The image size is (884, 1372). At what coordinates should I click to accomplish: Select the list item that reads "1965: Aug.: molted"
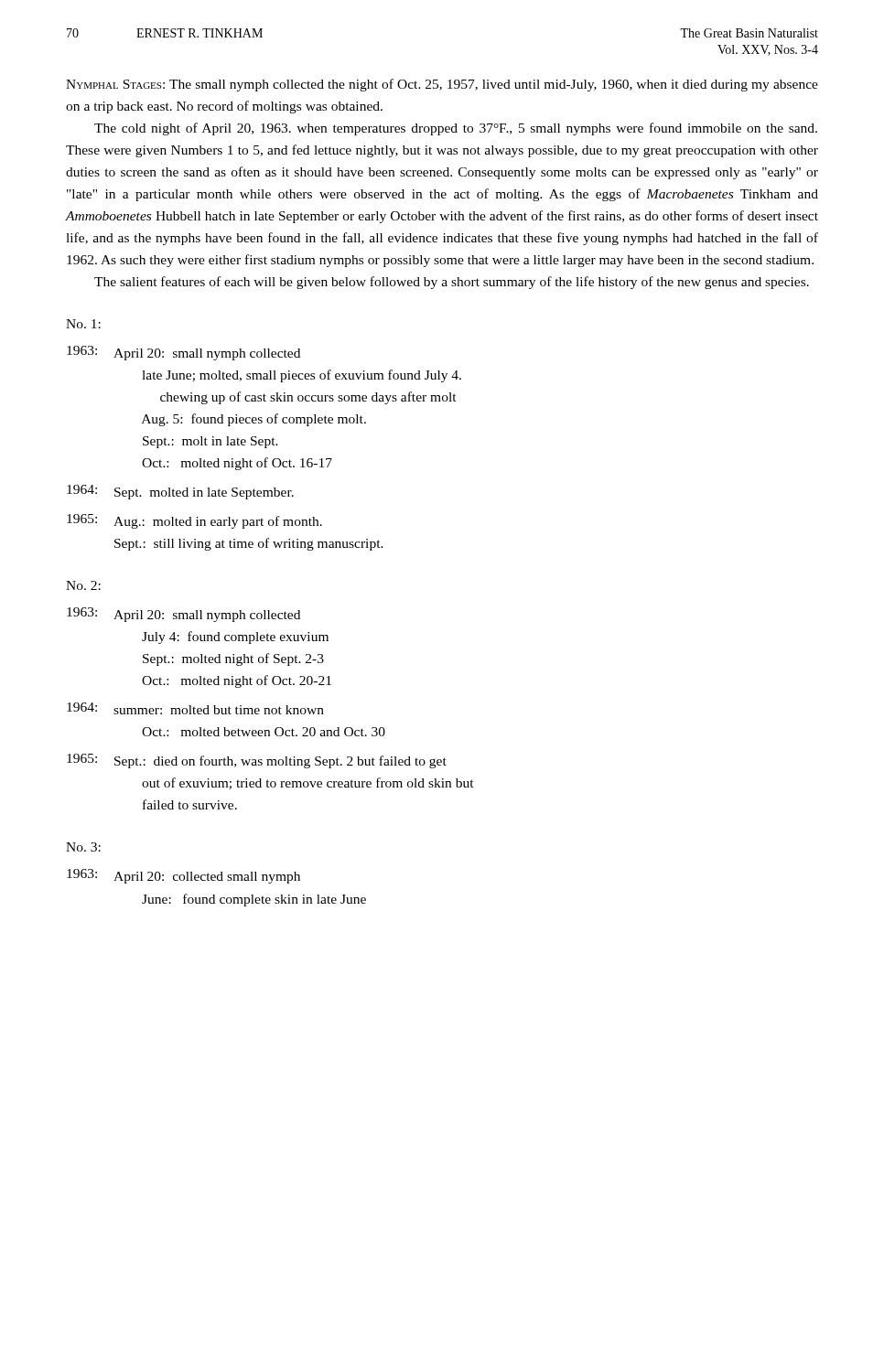point(194,521)
